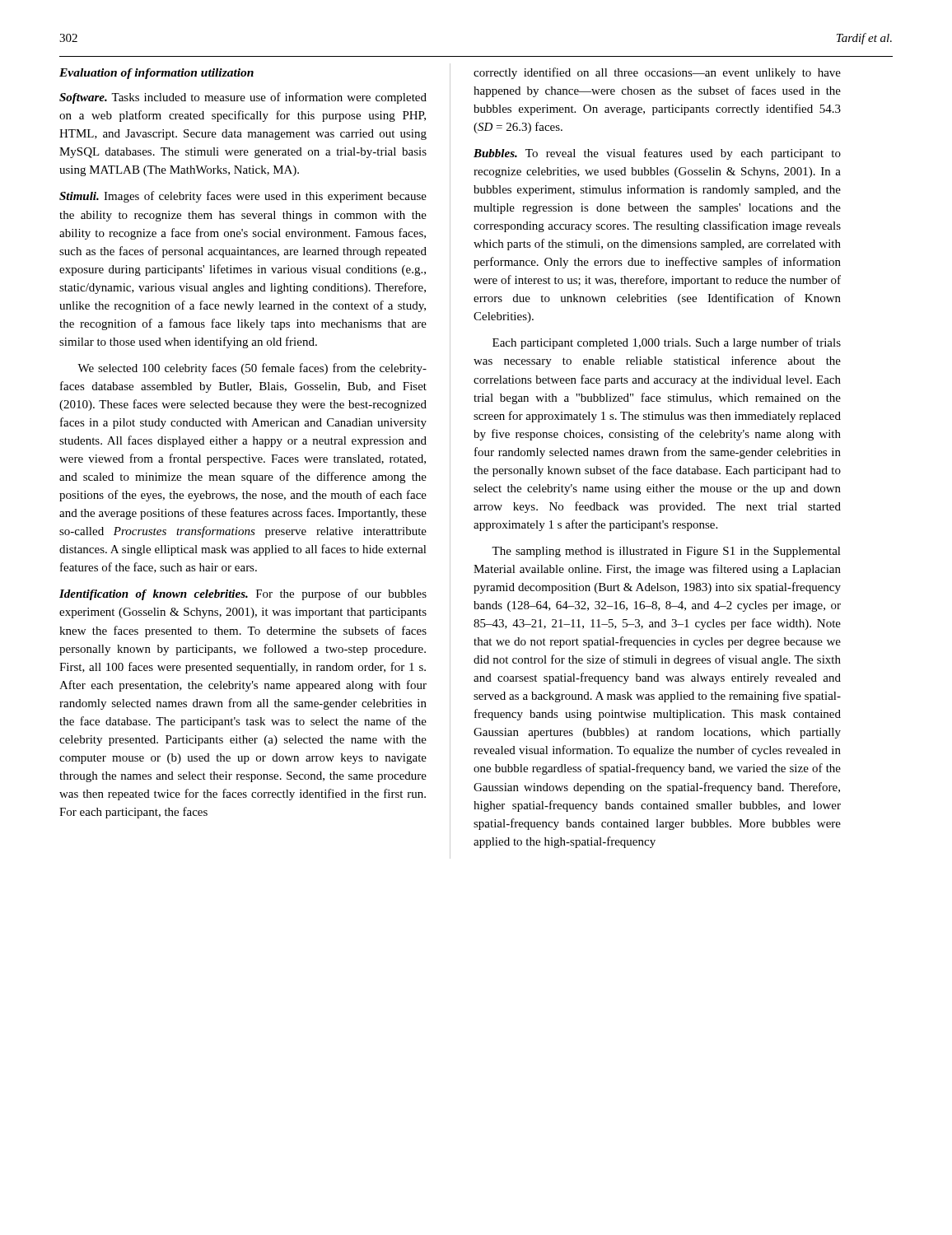The width and height of the screenshot is (952, 1235).
Task: Navigate to the text block starting "We selected 100"
Action: pyautogui.click(x=243, y=468)
